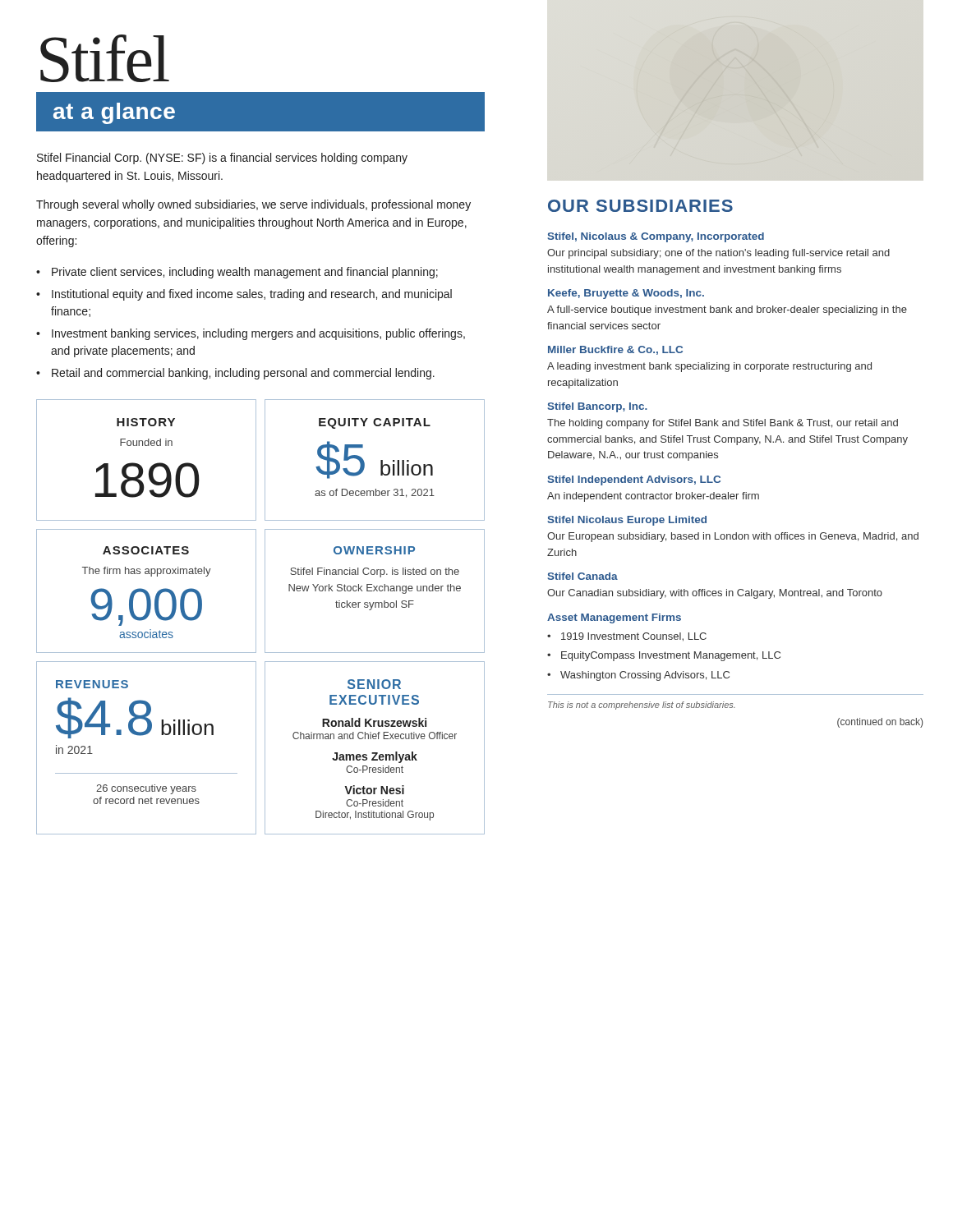Locate the list item with the text "Retail and commercial"
This screenshot has height=1232, width=953.
pos(243,373)
